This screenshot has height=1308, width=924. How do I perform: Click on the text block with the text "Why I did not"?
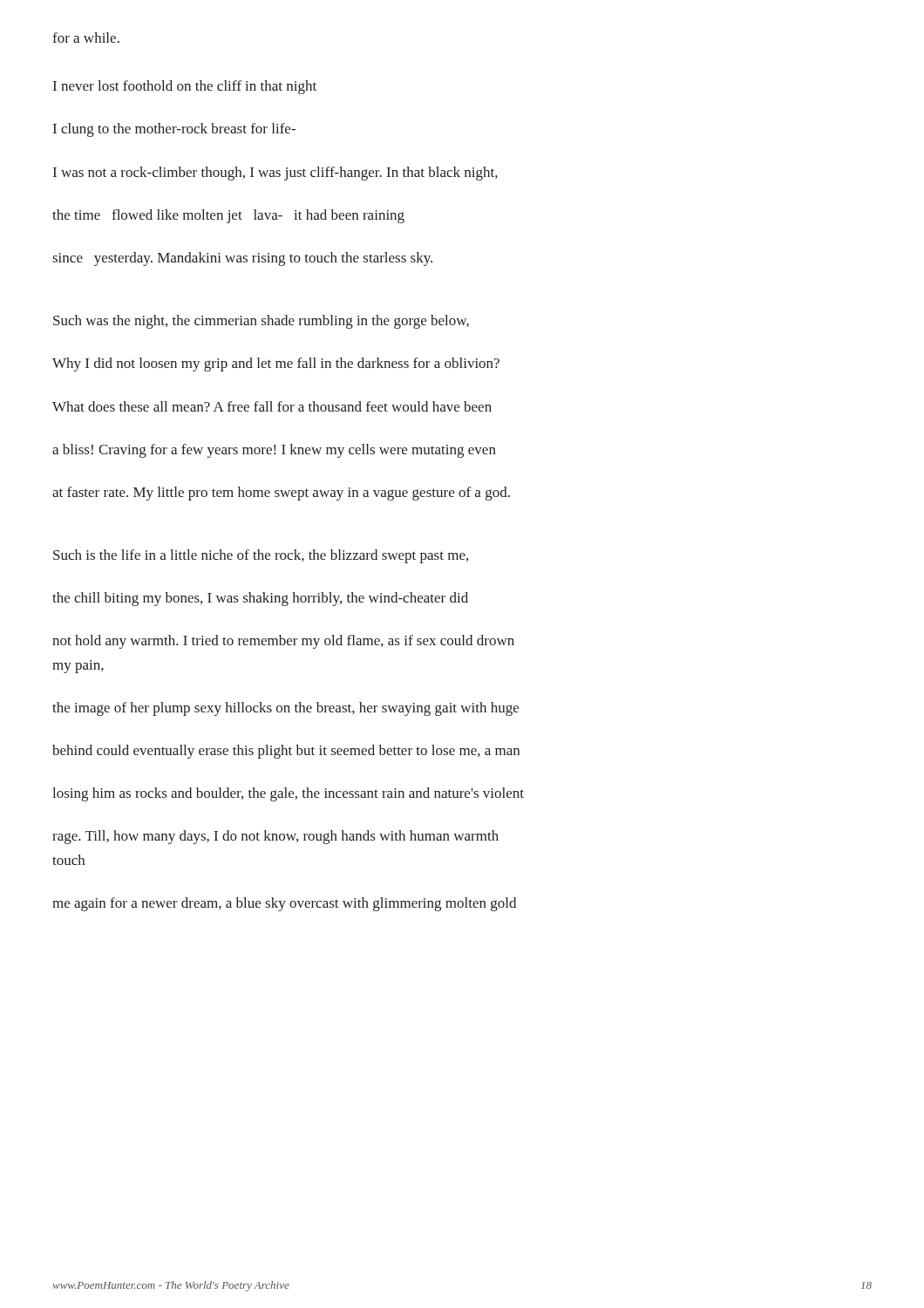tap(276, 363)
